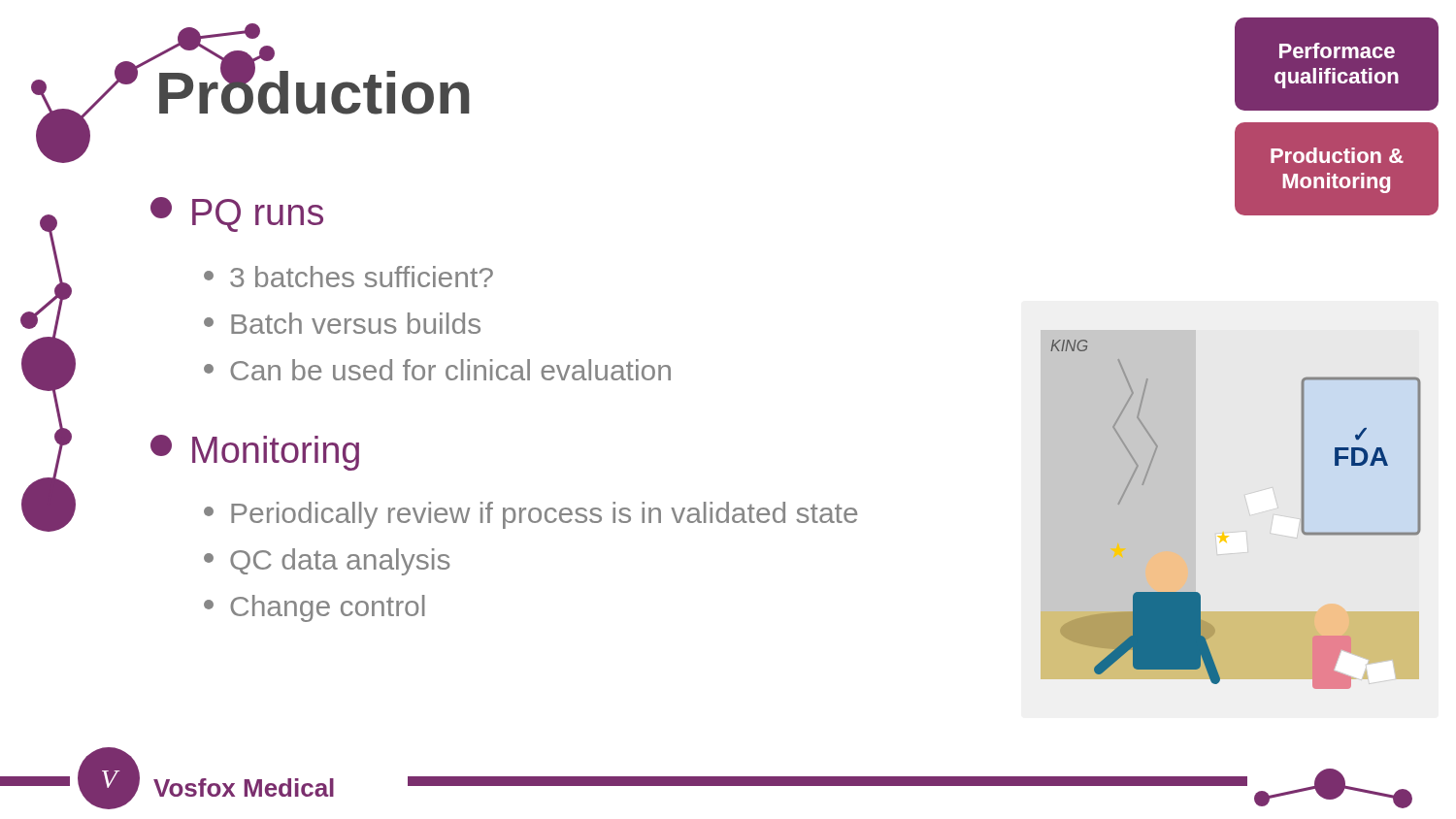Point to "PQ runs"
1456x819 pixels.
(x=237, y=213)
